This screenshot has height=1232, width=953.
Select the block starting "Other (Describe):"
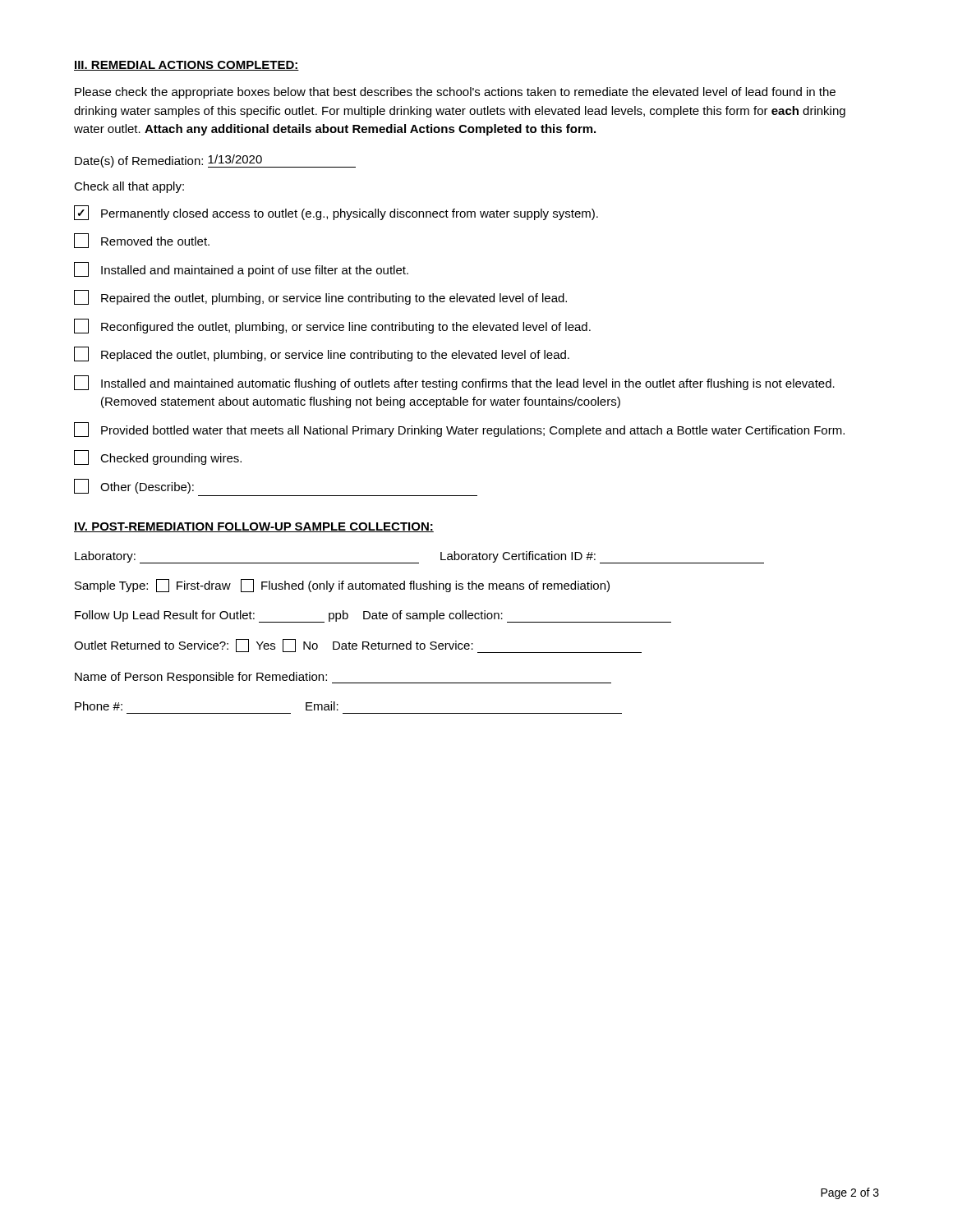point(476,487)
